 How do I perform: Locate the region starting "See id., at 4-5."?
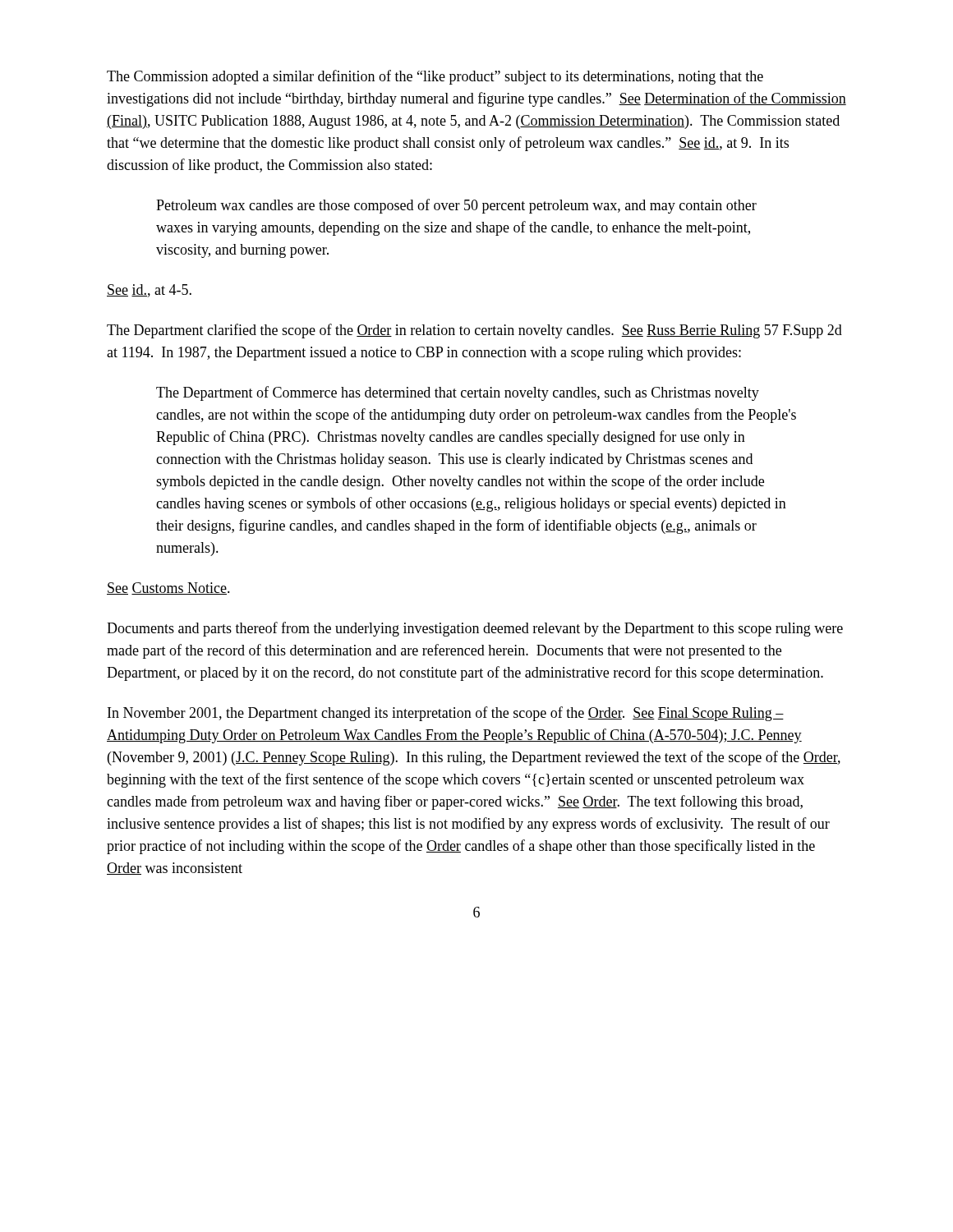point(149,291)
